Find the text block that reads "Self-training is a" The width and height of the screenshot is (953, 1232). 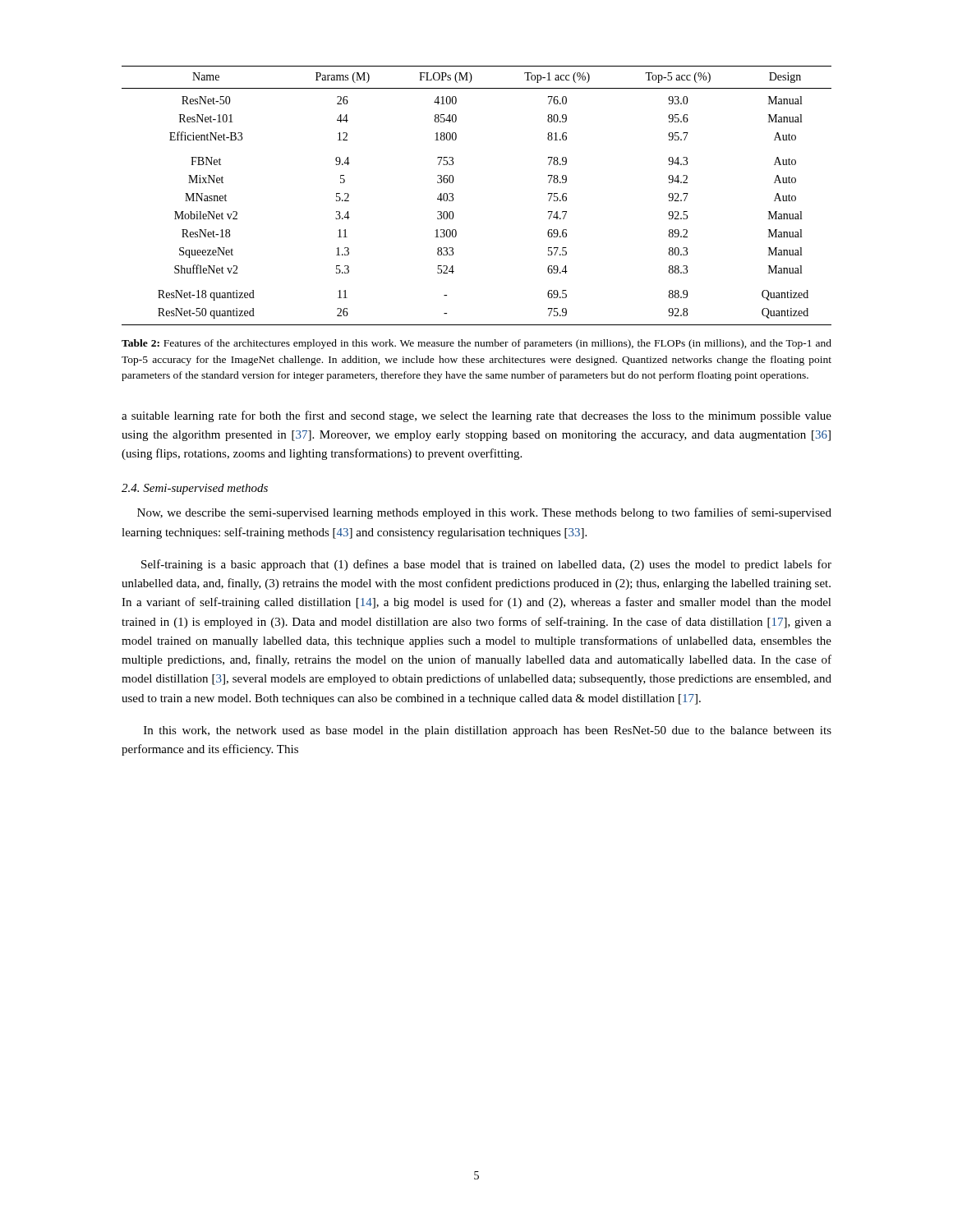(x=476, y=631)
